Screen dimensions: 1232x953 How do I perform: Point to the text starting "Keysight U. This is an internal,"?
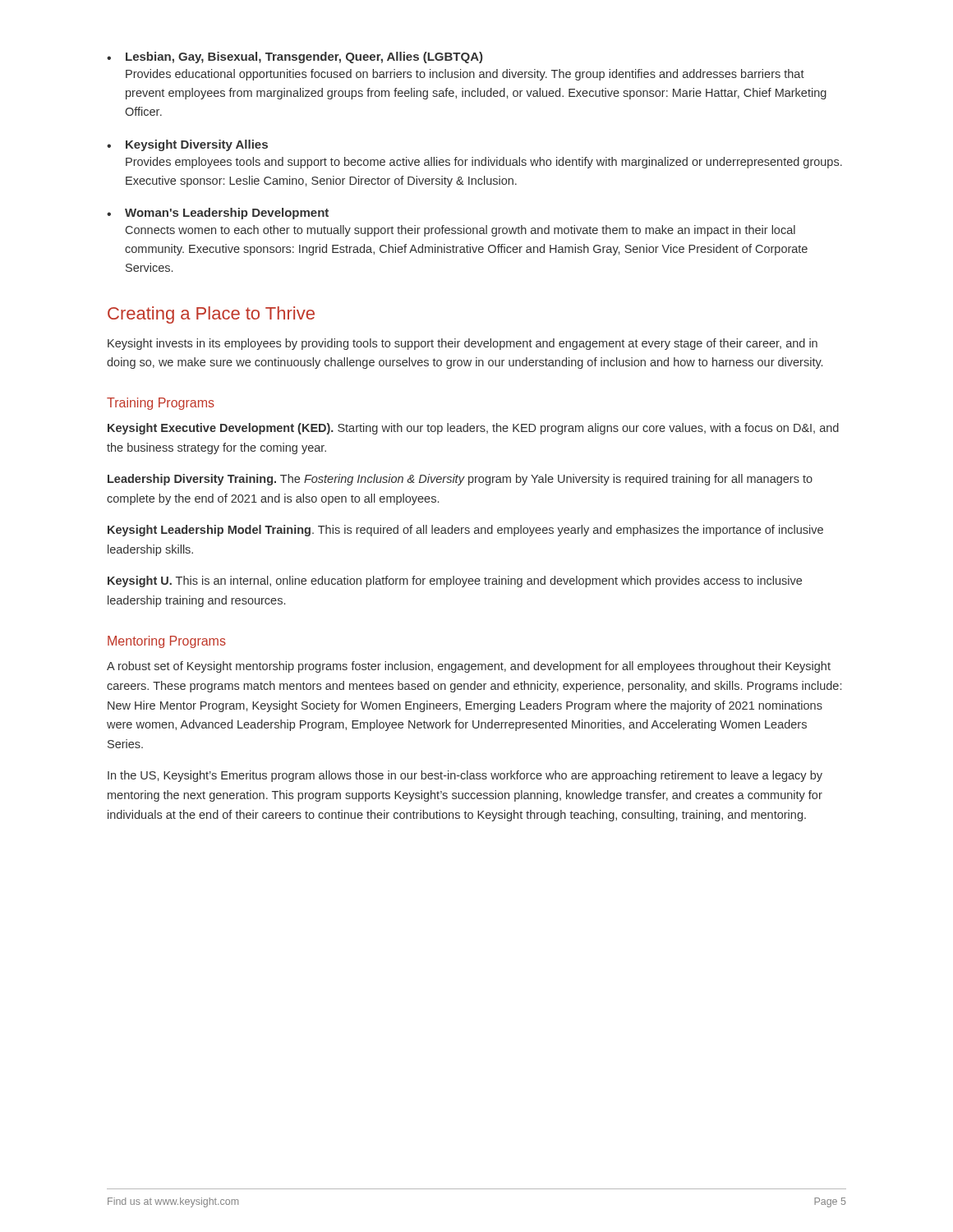[x=455, y=590]
